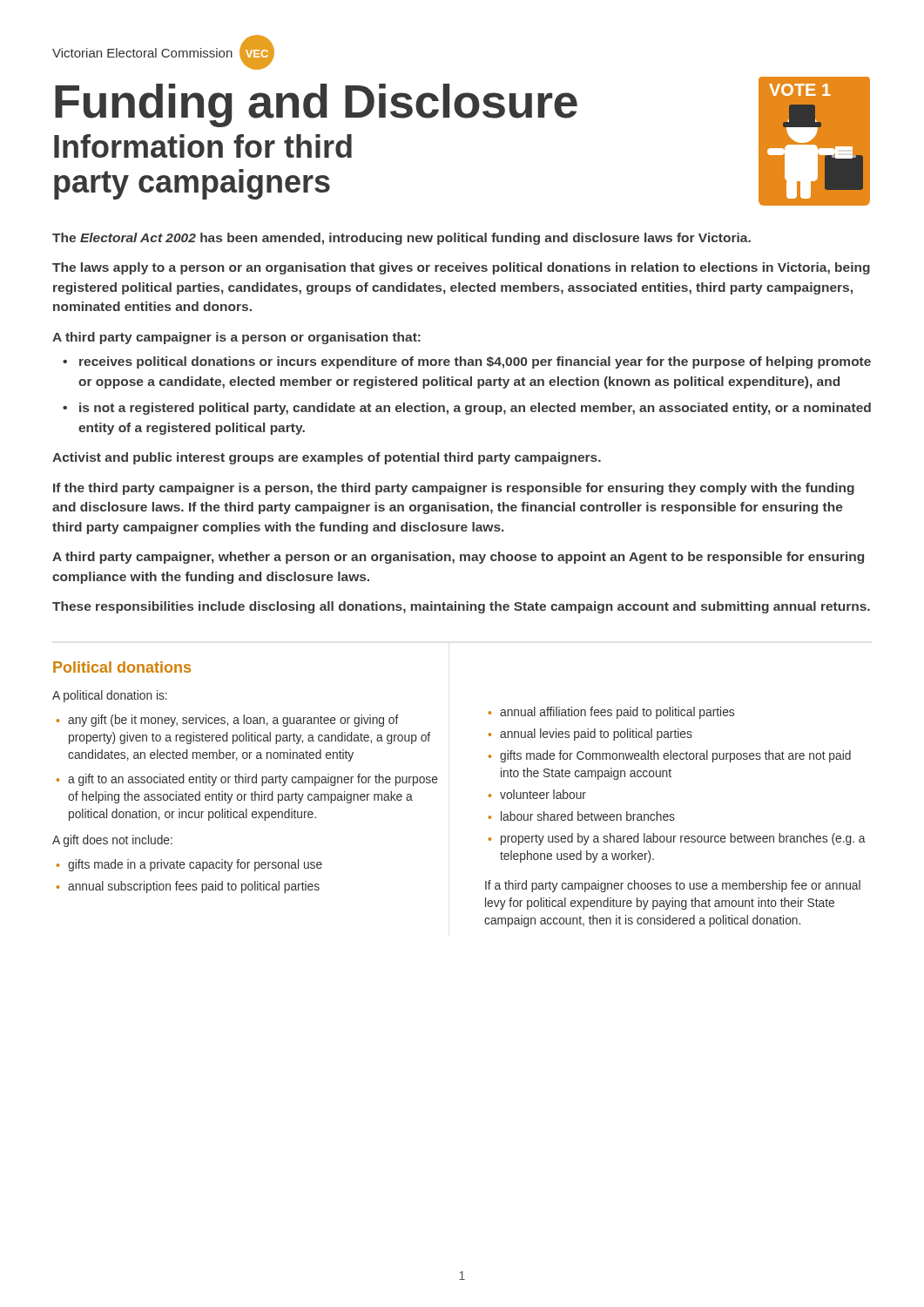This screenshot has width=924, height=1307.
Task: Point to the text starting "annual subscription fees"
Action: [x=194, y=886]
